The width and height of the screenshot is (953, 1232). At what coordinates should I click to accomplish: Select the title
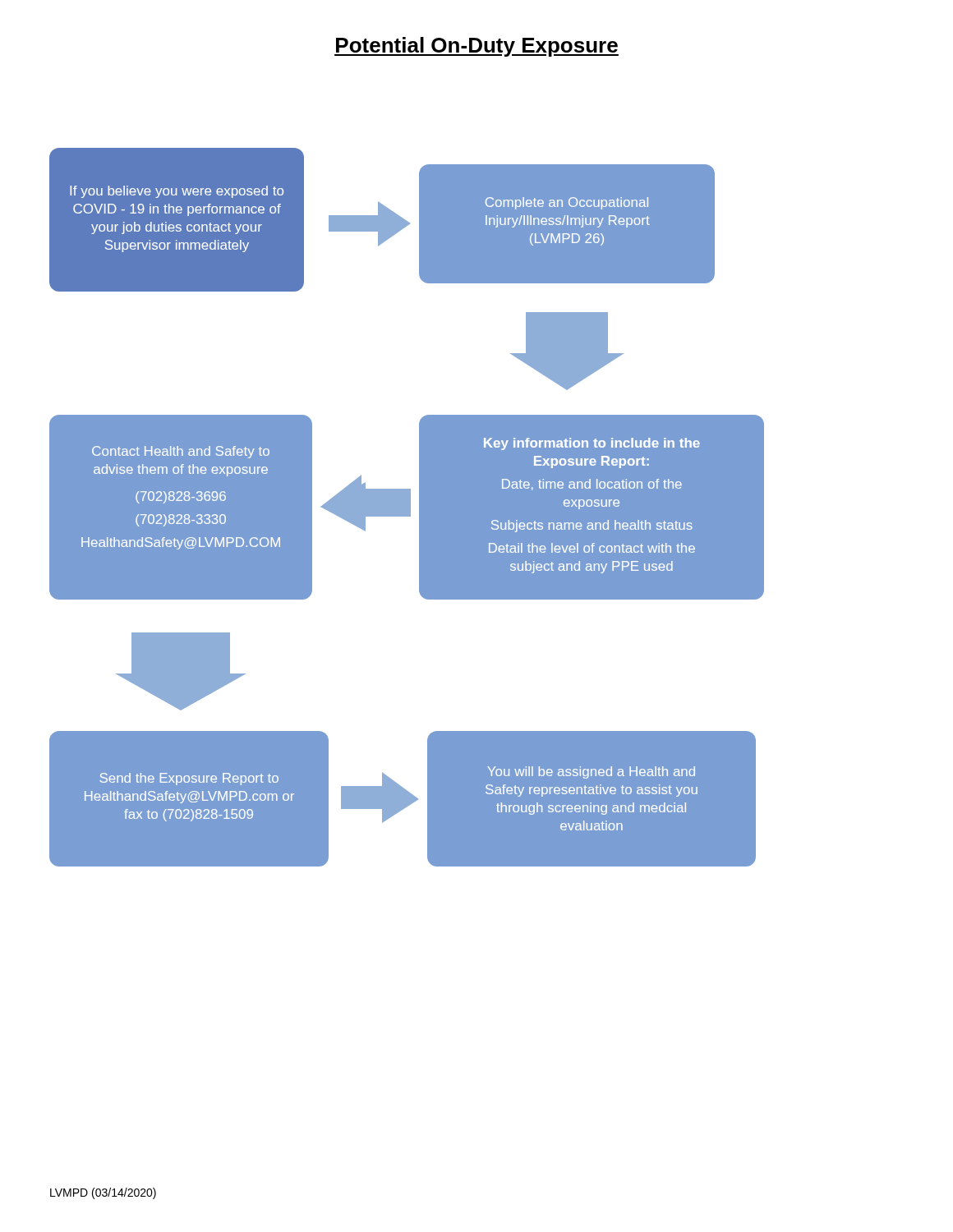(476, 45)
